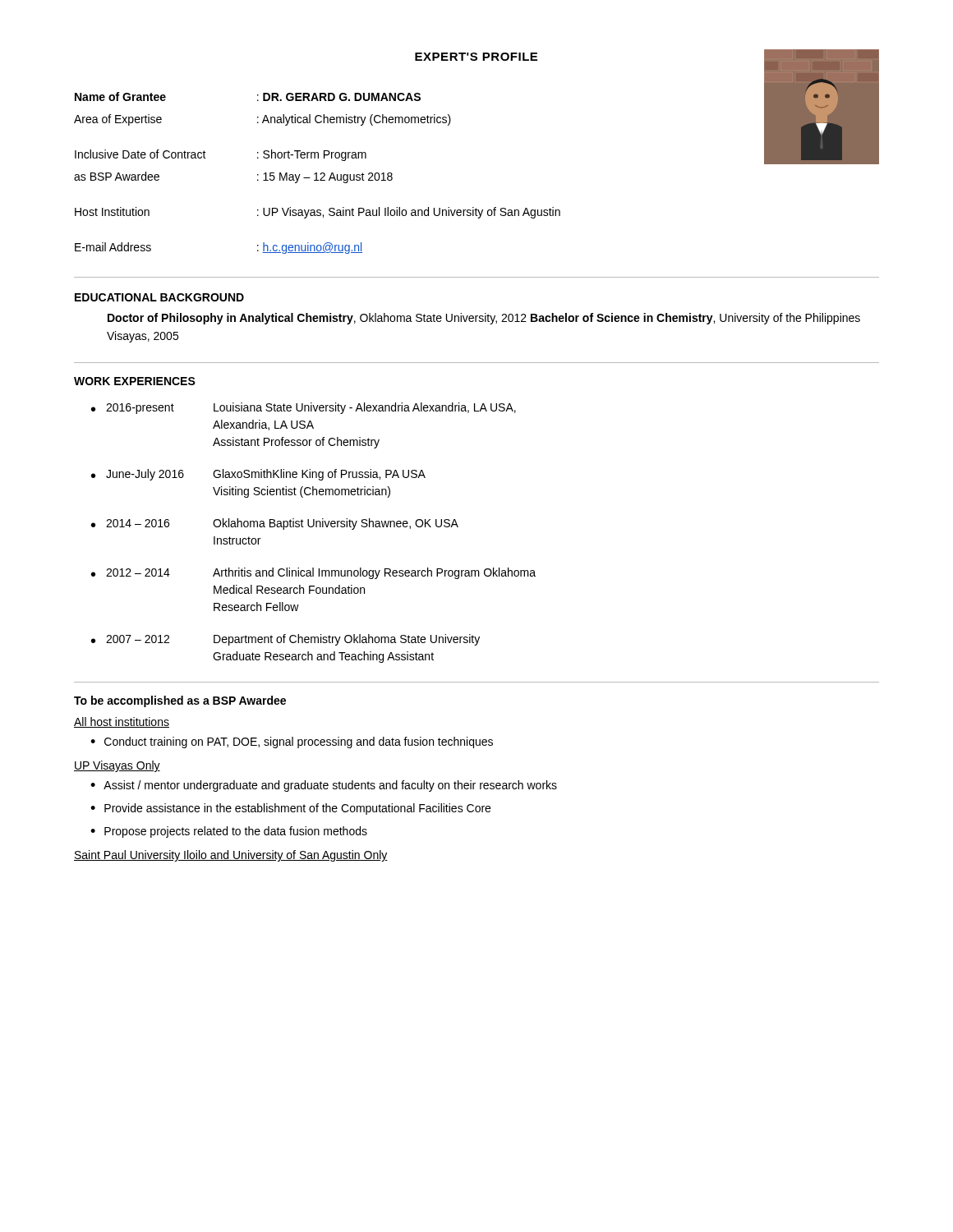The width and height of the screenshot is (953, 1232).
Task: Where is the passage that starts "• 2012 – 2014 Arthritis and"?
Action: point(313,590)
